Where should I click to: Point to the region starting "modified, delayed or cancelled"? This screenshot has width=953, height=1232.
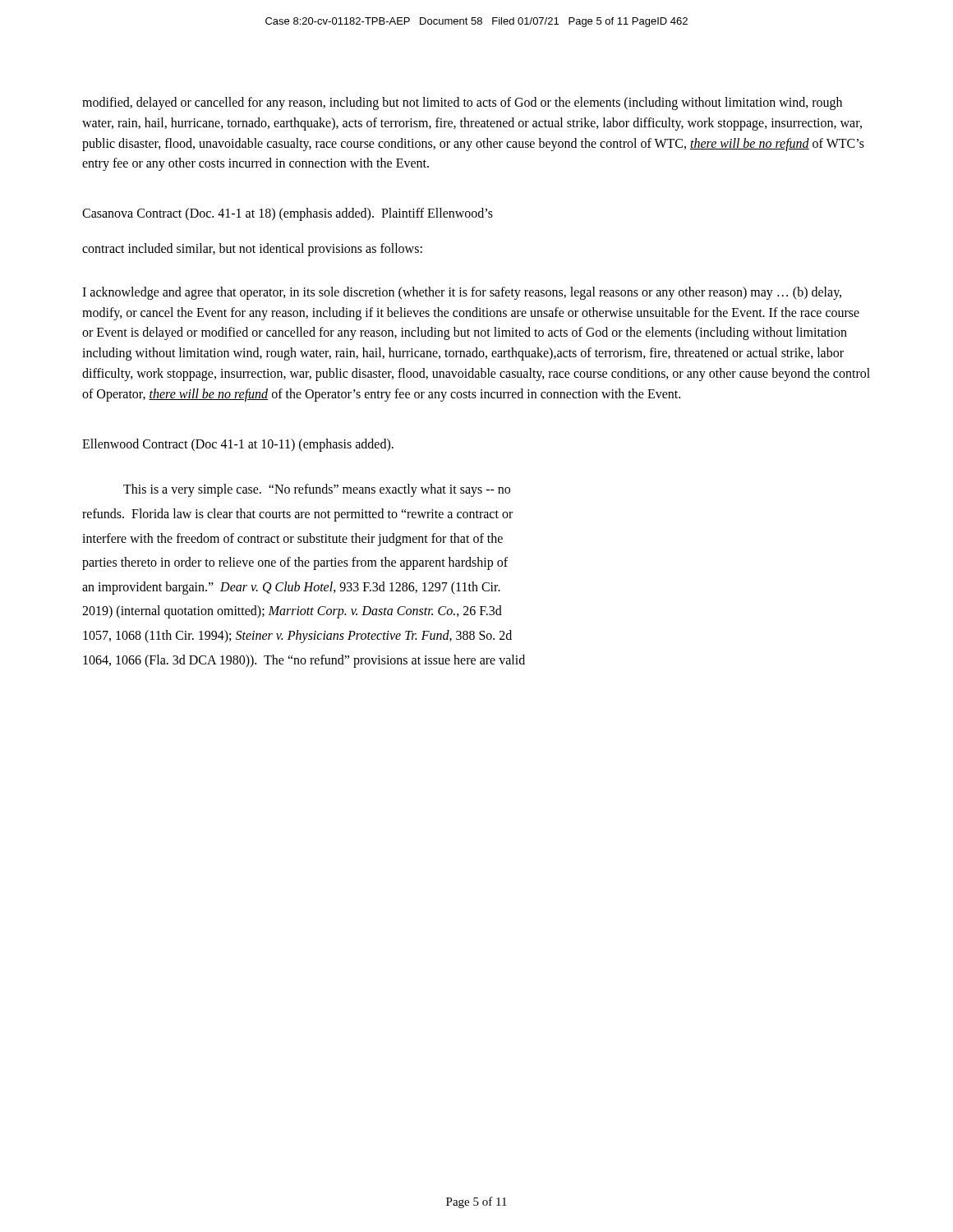click(473, 133)
